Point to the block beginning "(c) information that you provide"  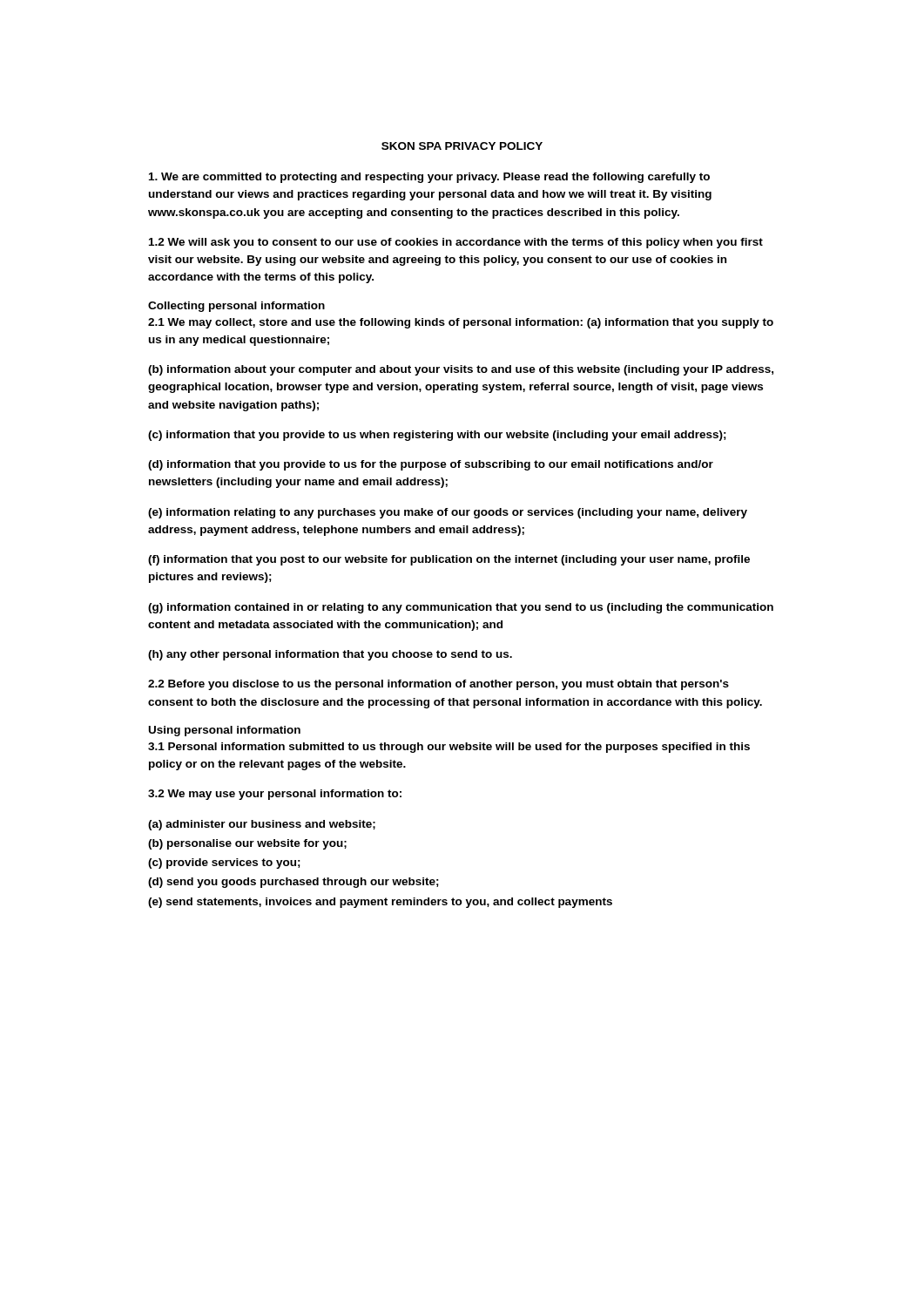point(437,434)
